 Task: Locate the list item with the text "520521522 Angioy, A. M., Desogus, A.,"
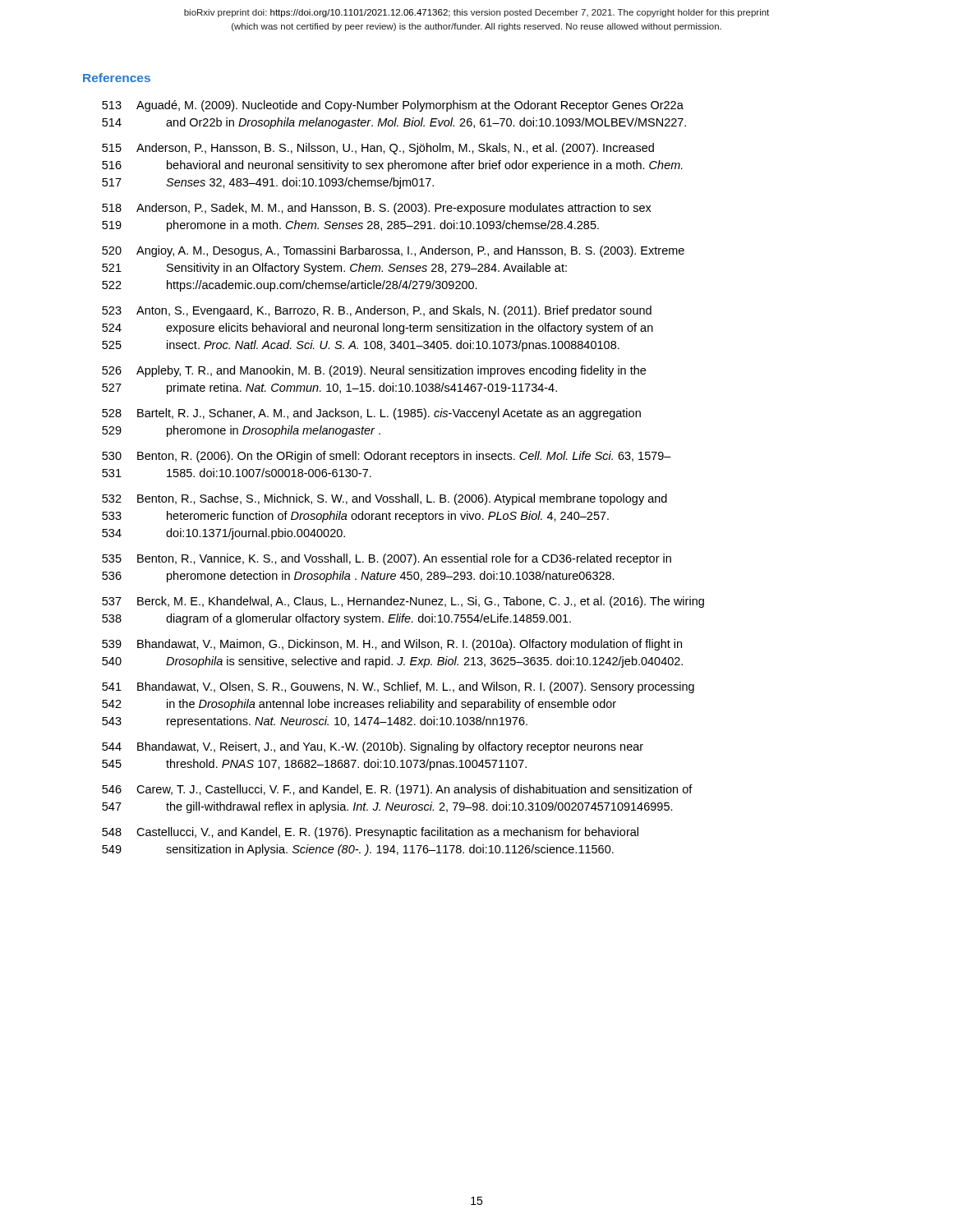coord(476,268)
